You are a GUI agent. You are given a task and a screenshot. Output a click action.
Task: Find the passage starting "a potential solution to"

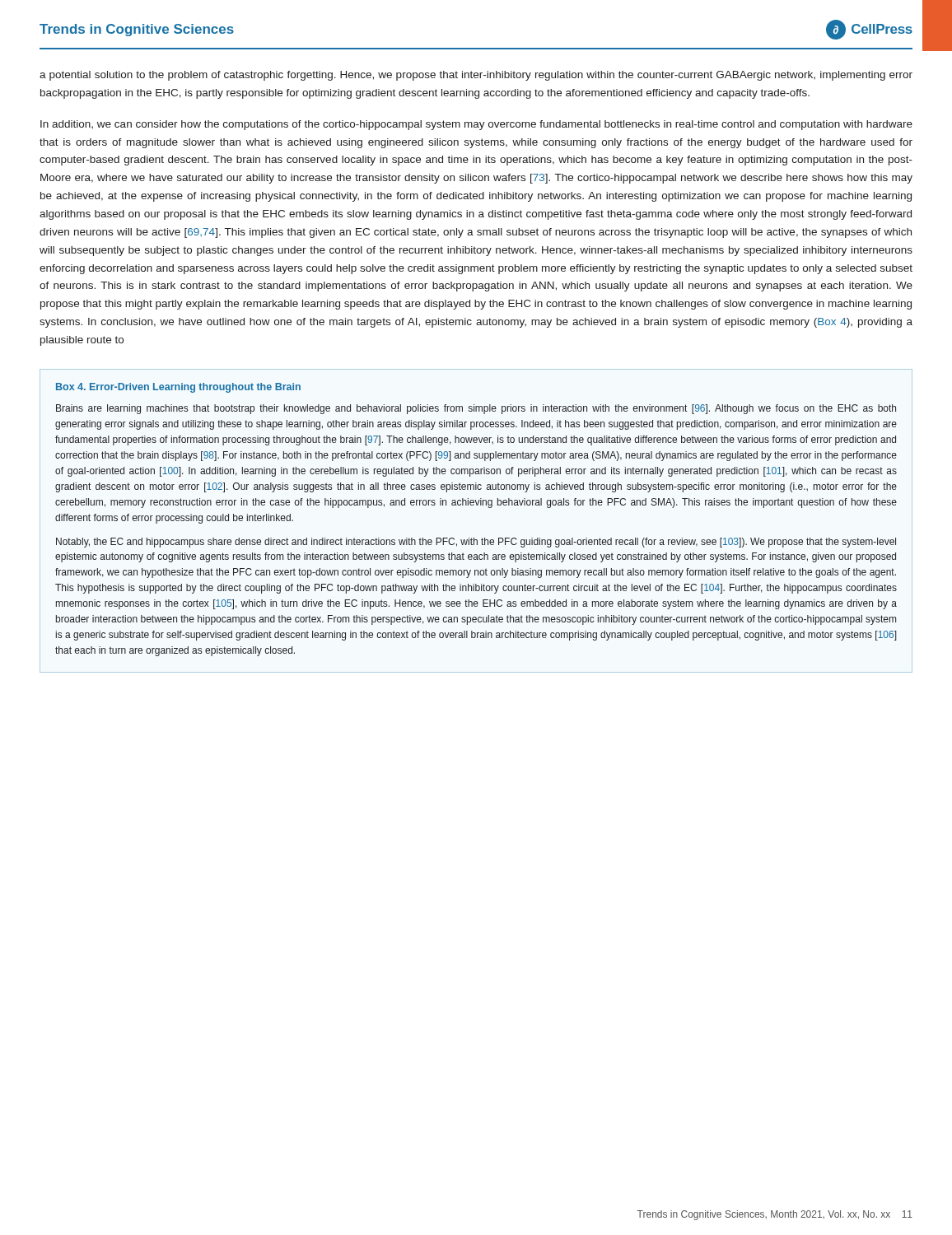pos(476,207)
